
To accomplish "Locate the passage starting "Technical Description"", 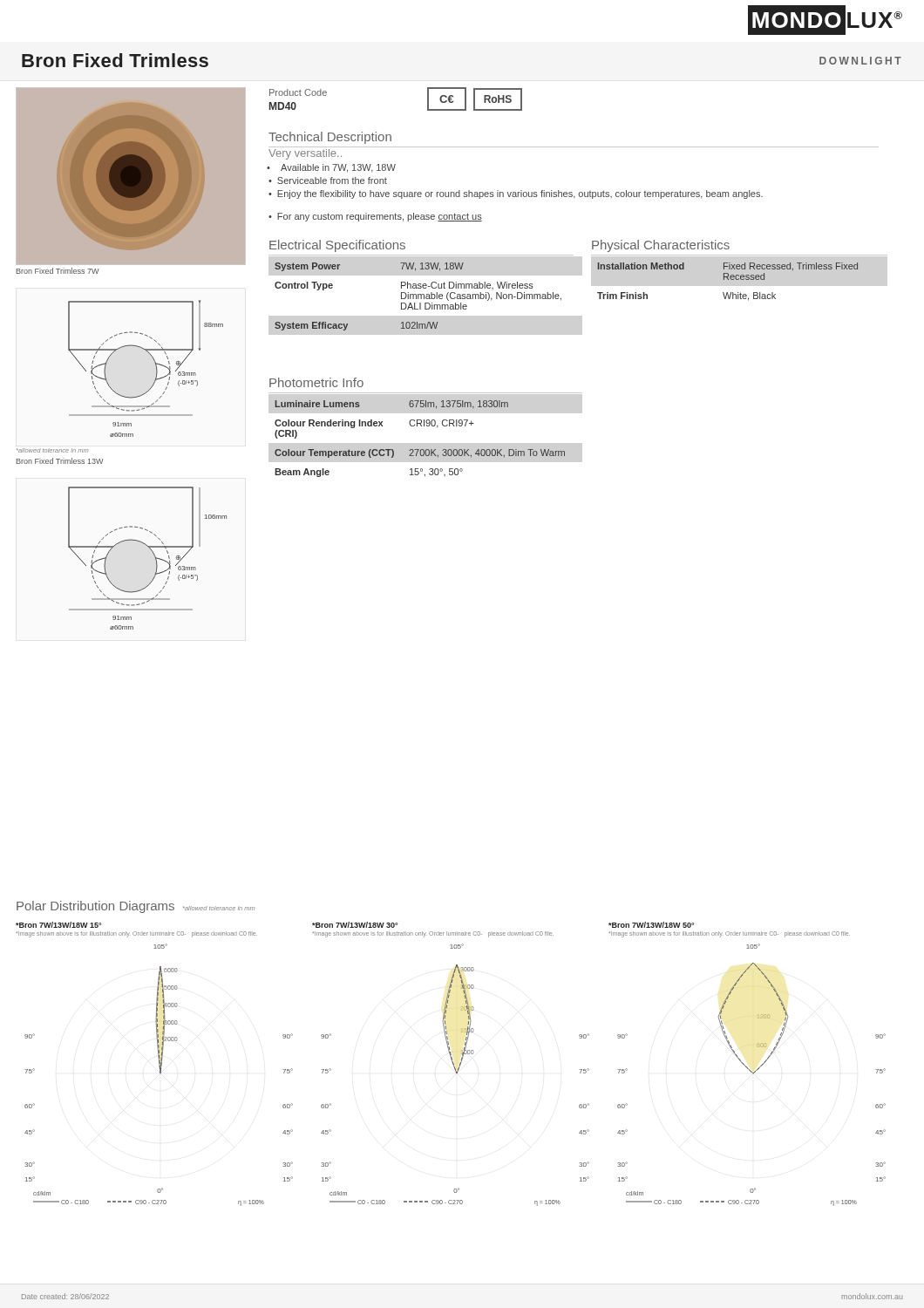I will 330,136.
